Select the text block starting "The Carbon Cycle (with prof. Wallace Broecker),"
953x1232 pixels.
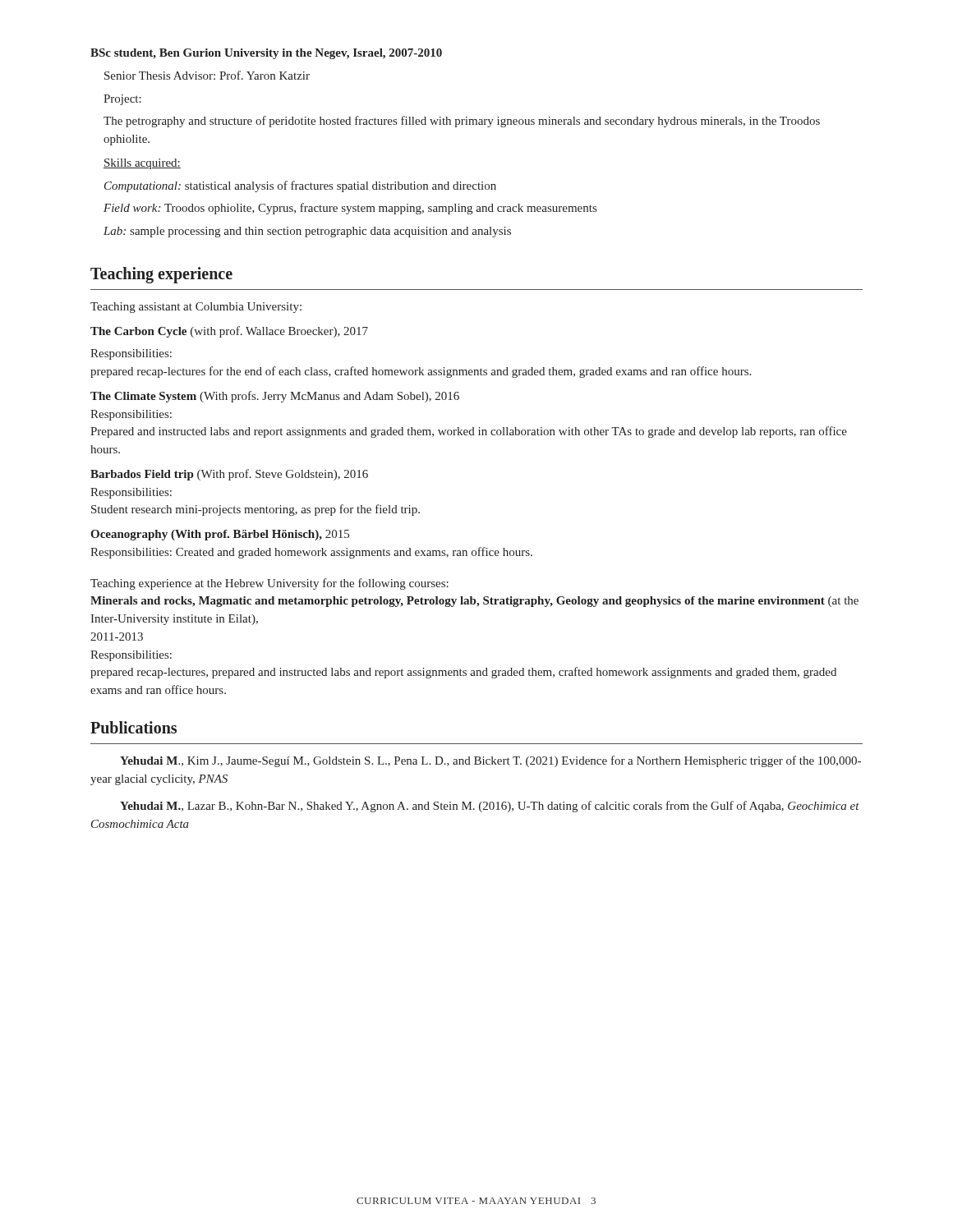(229, 332)
